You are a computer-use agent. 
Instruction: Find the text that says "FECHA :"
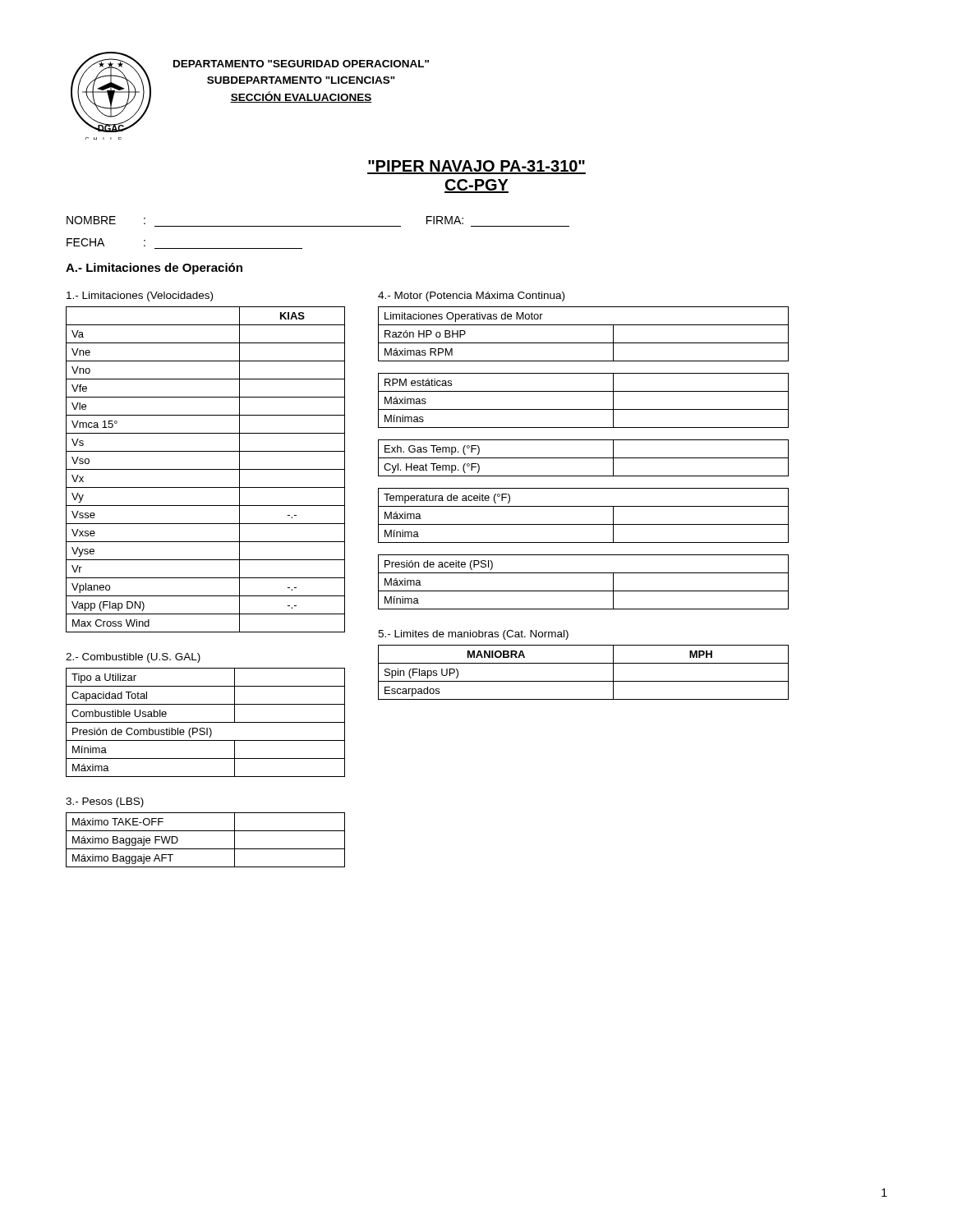tap(184, 242)
